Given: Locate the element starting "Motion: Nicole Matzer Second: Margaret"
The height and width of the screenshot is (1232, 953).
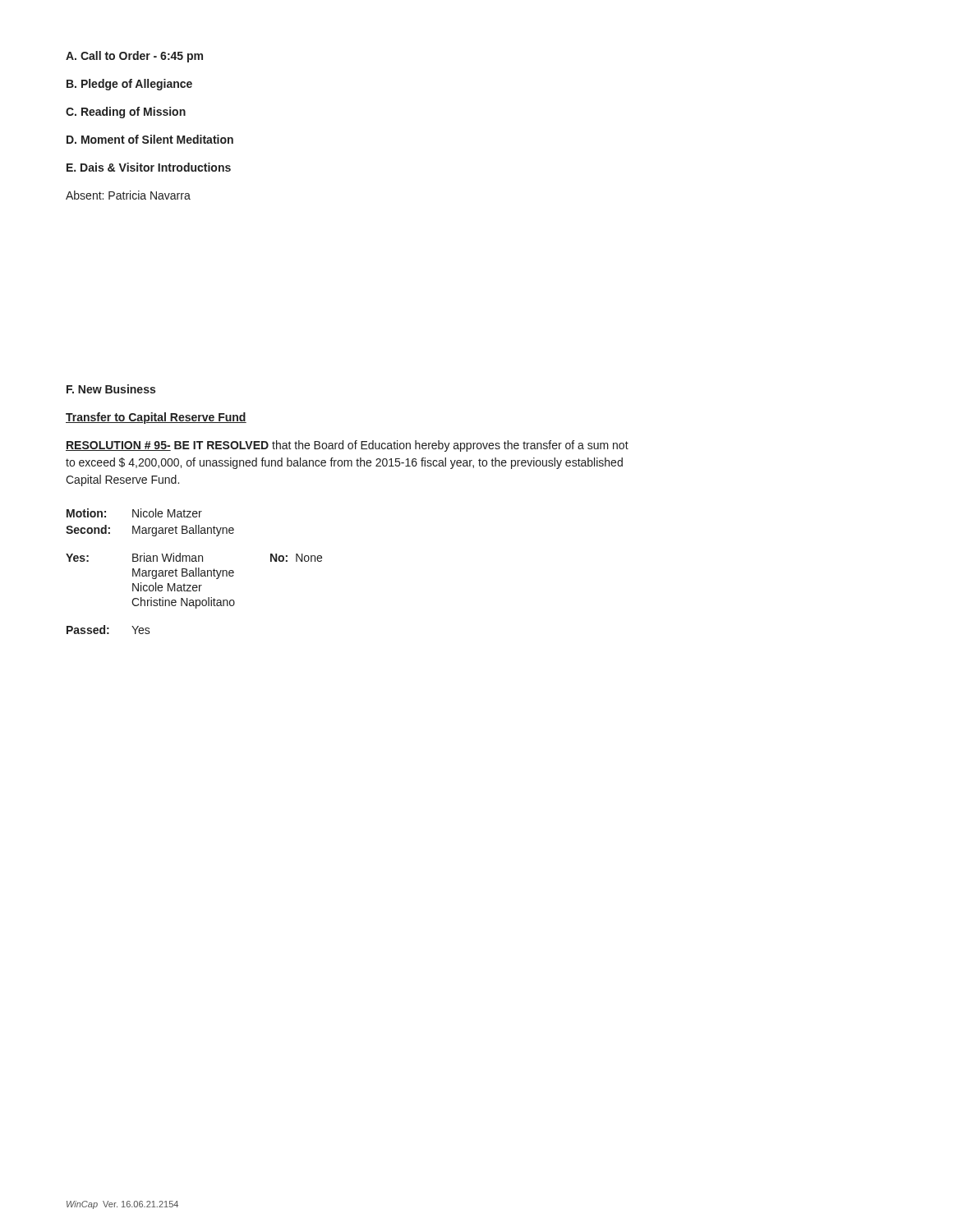Looking at the screenshot, I should (134, 513).
